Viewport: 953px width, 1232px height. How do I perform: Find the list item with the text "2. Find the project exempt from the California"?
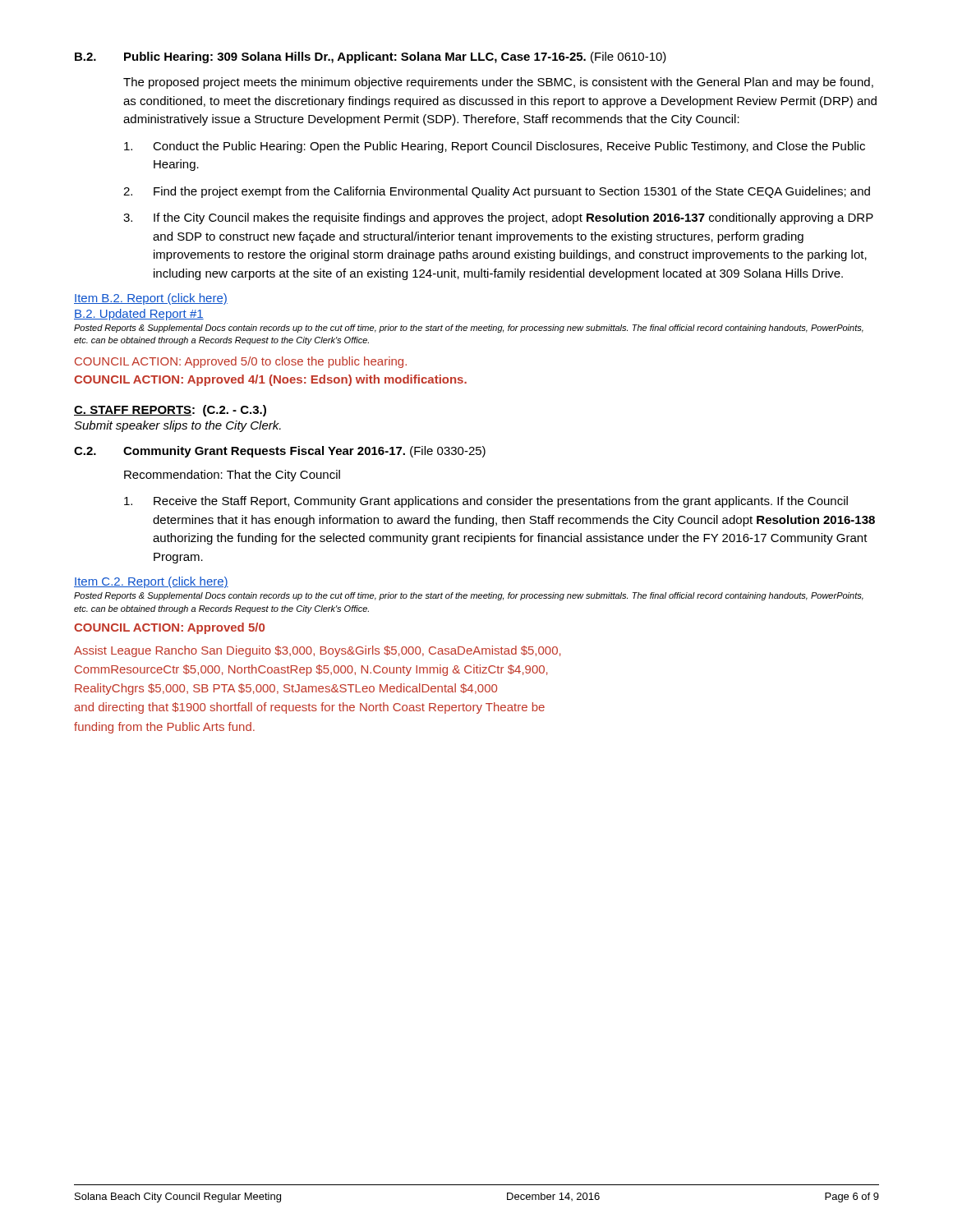coord(501,191)
